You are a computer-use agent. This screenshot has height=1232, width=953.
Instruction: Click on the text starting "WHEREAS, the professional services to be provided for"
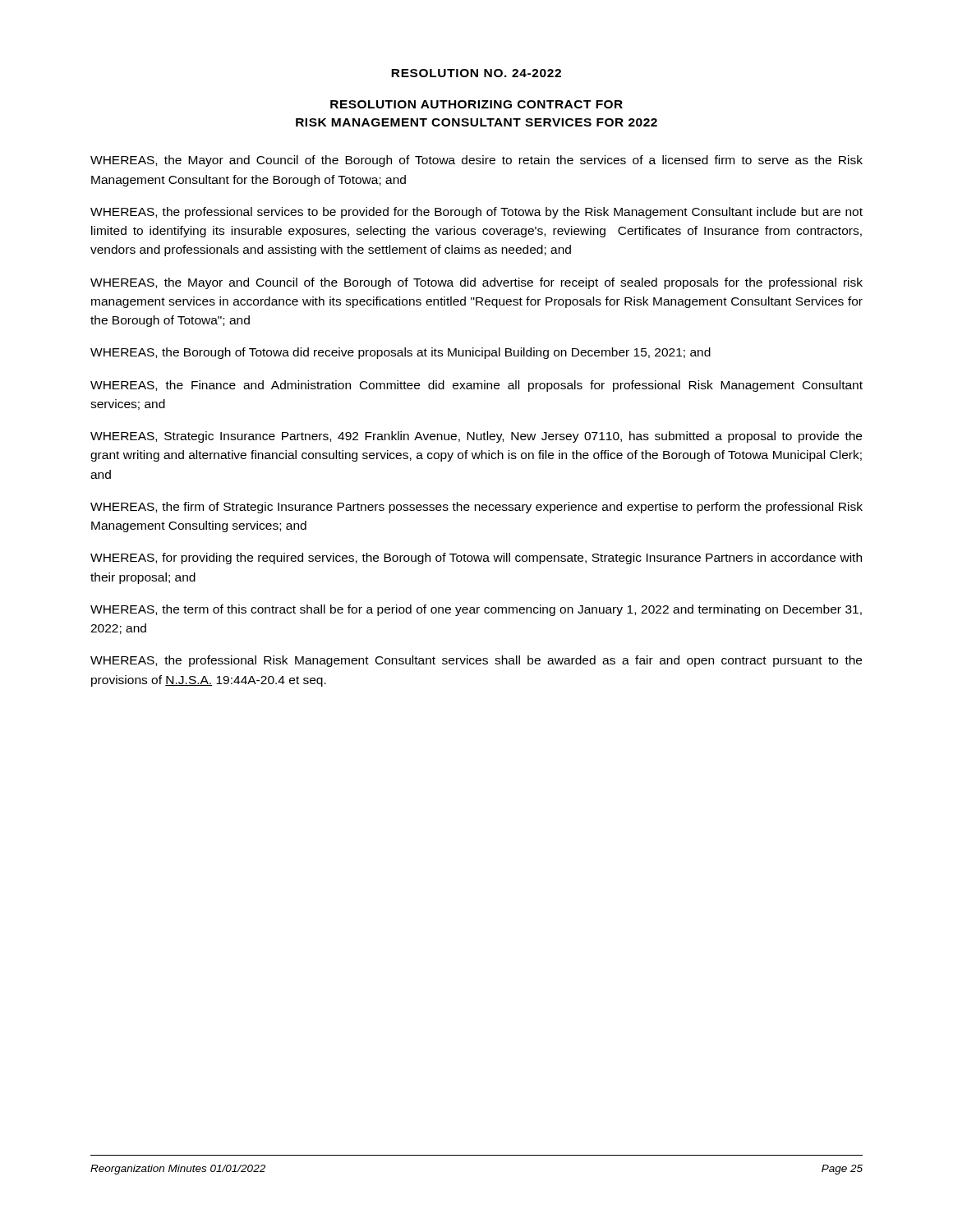pos(476,230)
